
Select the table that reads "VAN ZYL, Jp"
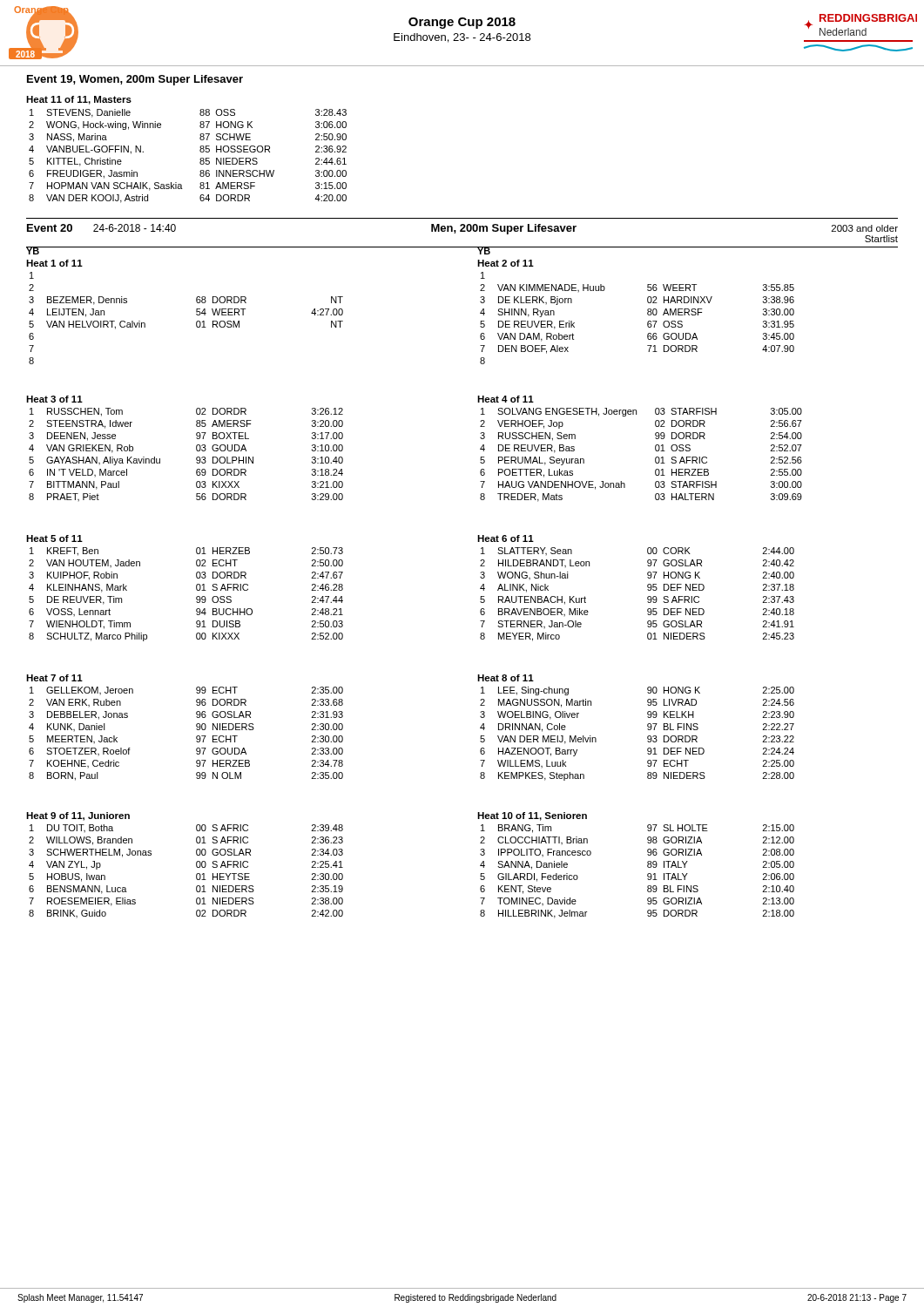coord(186,865)
